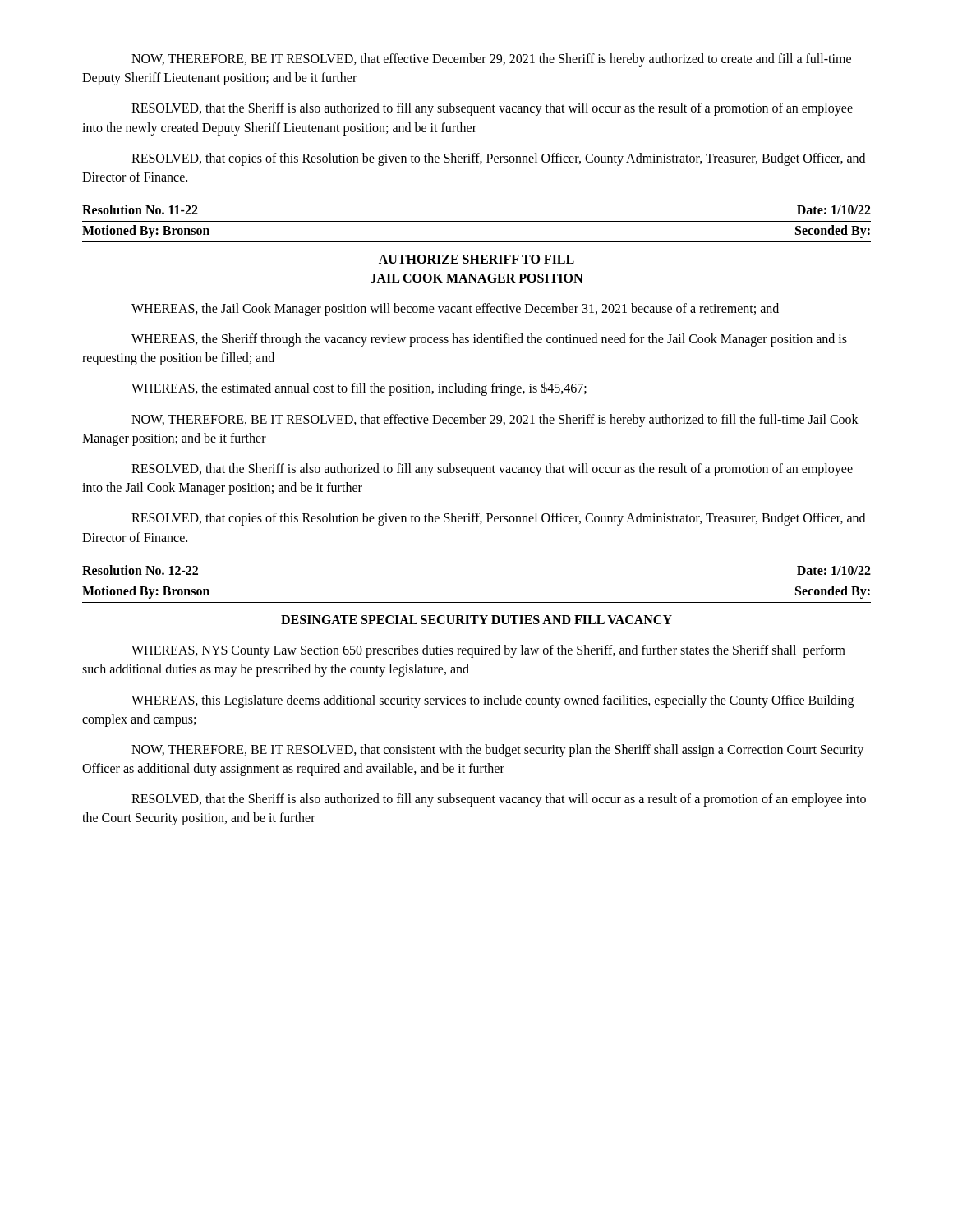The image size is (953, 1232).
Task: Click the passage that begins "Resolution No. 12-22 Date: 1/10/22"
Action: pos(476,582)
